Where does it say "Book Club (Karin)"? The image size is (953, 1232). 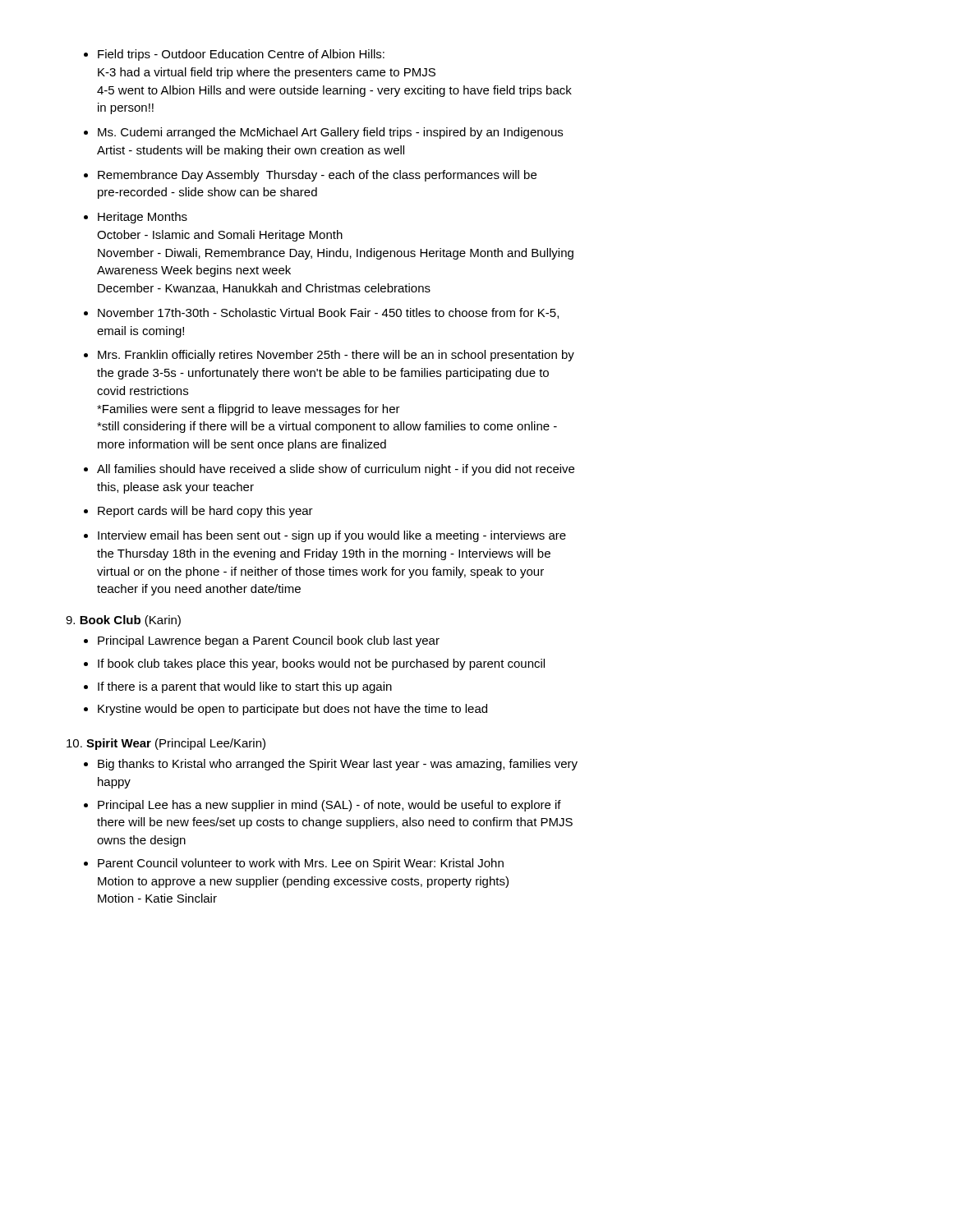click(x=124, y=620)
